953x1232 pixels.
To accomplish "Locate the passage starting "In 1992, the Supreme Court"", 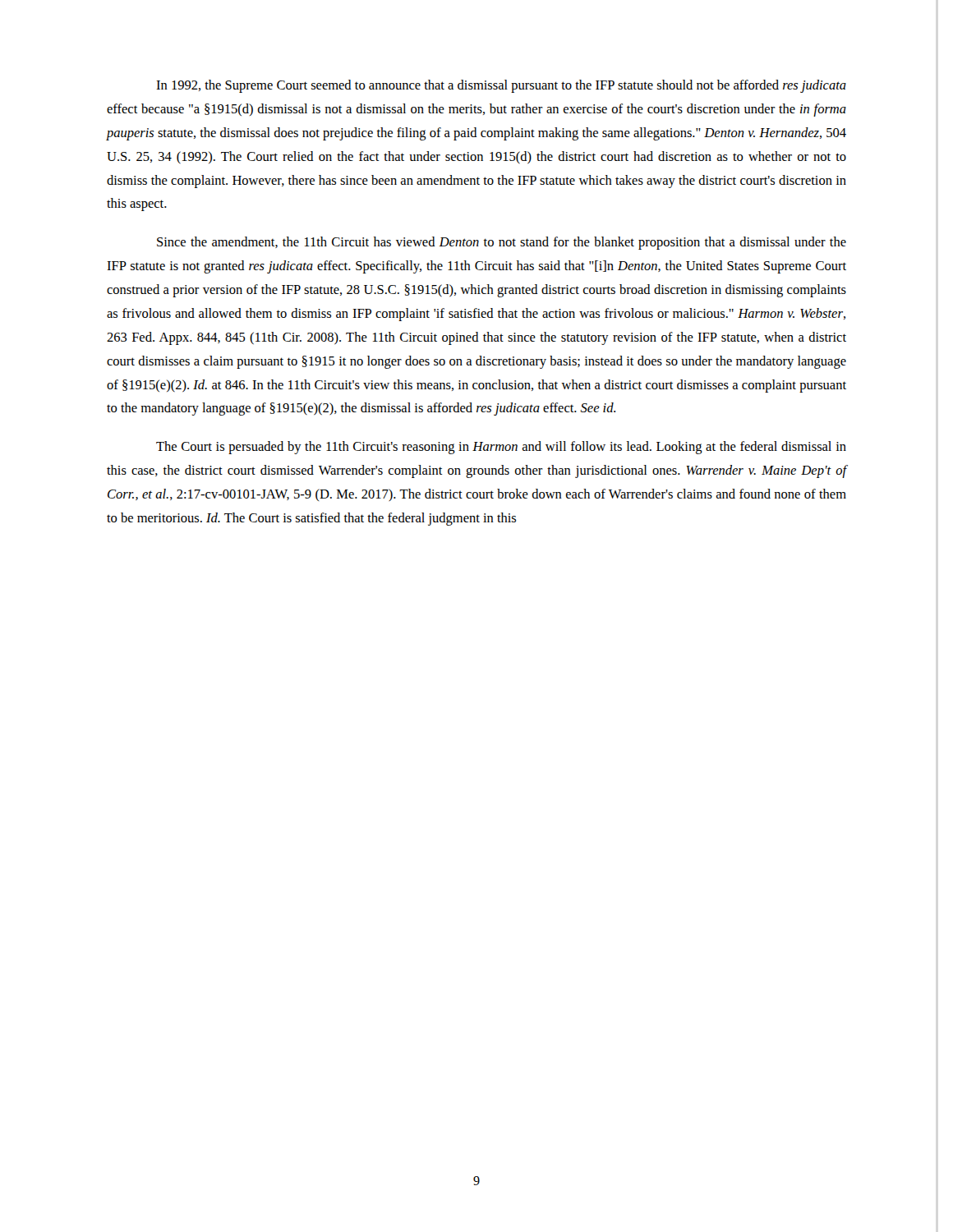I will pyautogui.click(x=476, y=302).
